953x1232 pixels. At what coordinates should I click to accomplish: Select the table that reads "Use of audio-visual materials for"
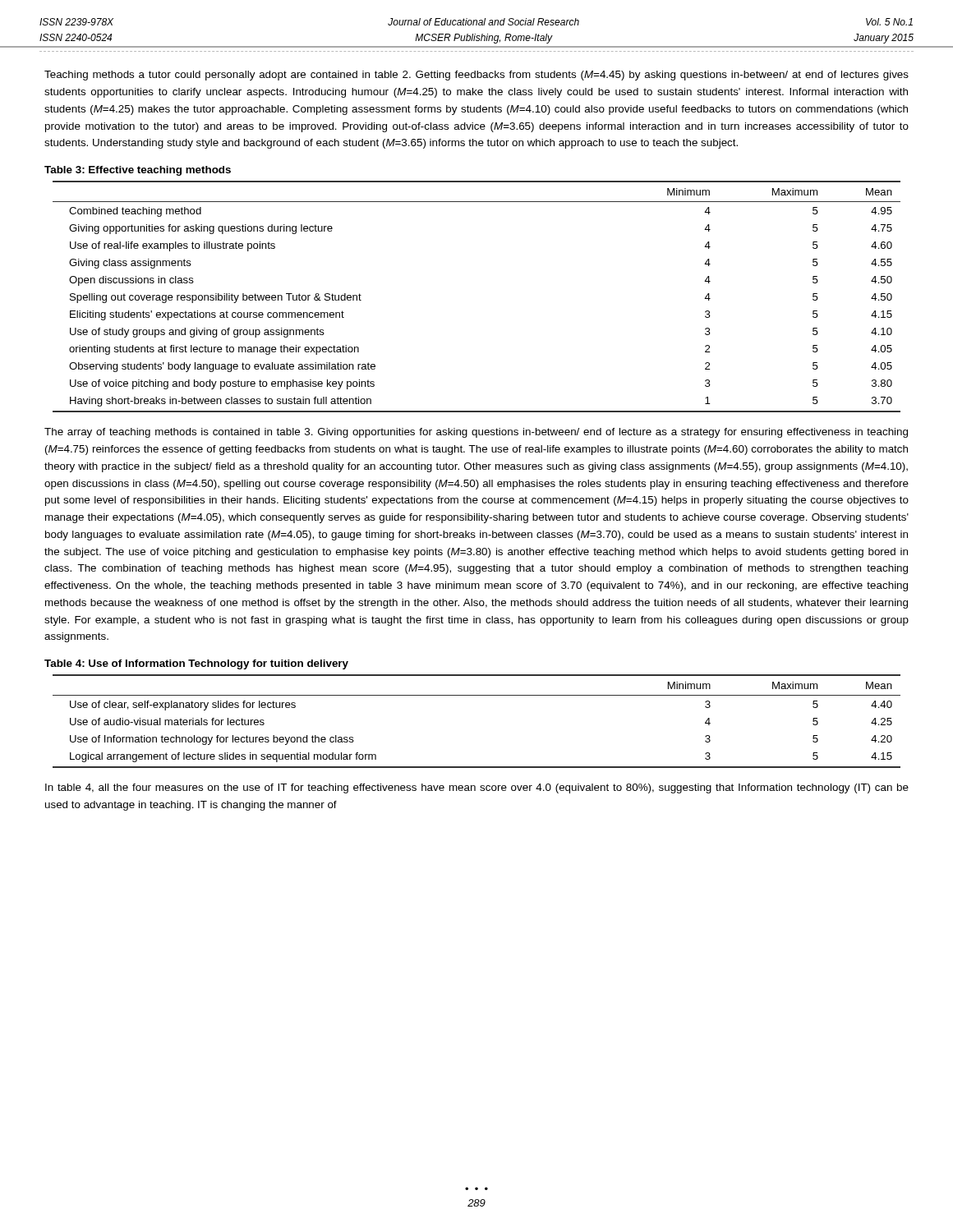pos(476,721)
